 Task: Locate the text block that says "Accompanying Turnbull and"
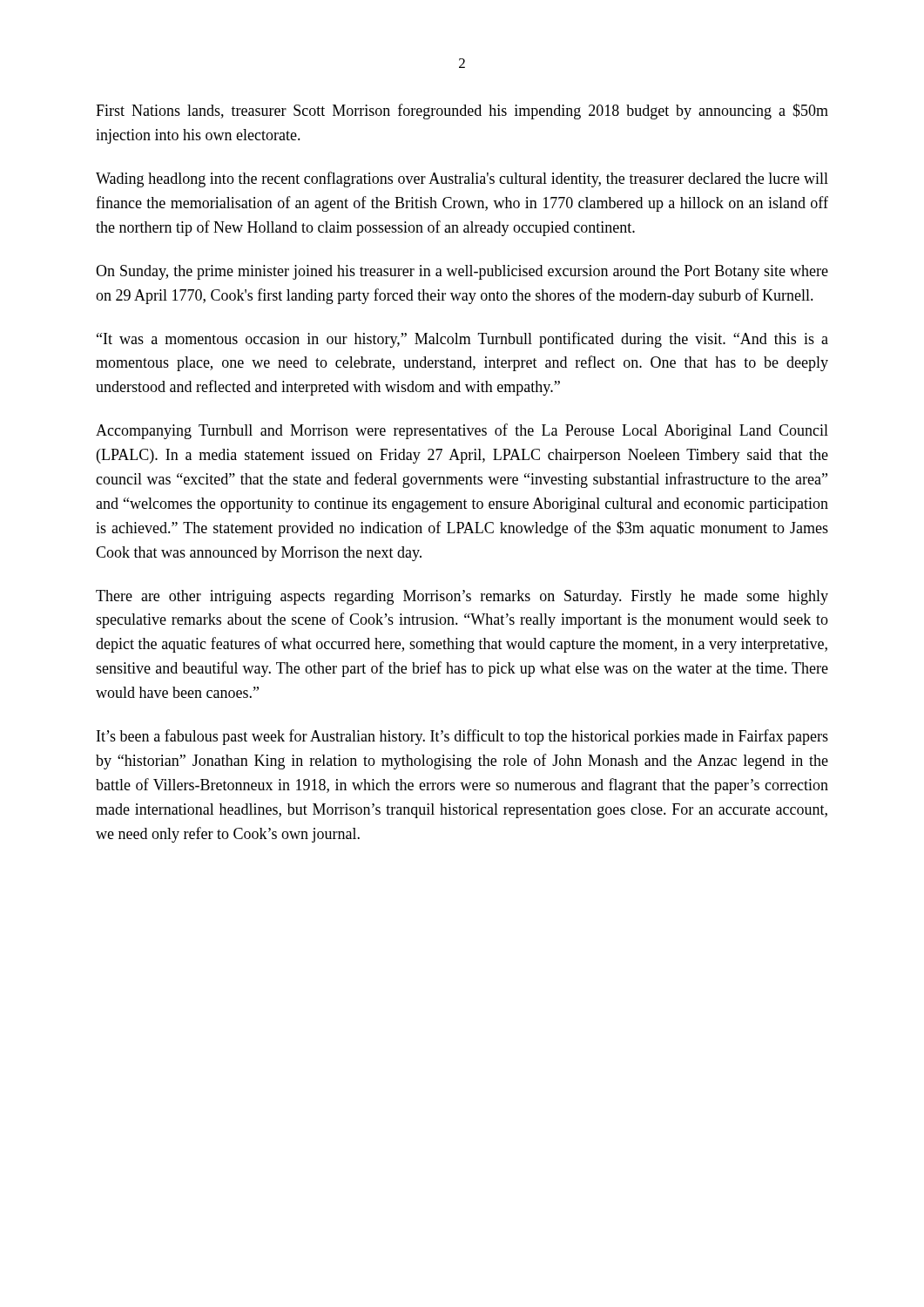[x=462, y=491]
